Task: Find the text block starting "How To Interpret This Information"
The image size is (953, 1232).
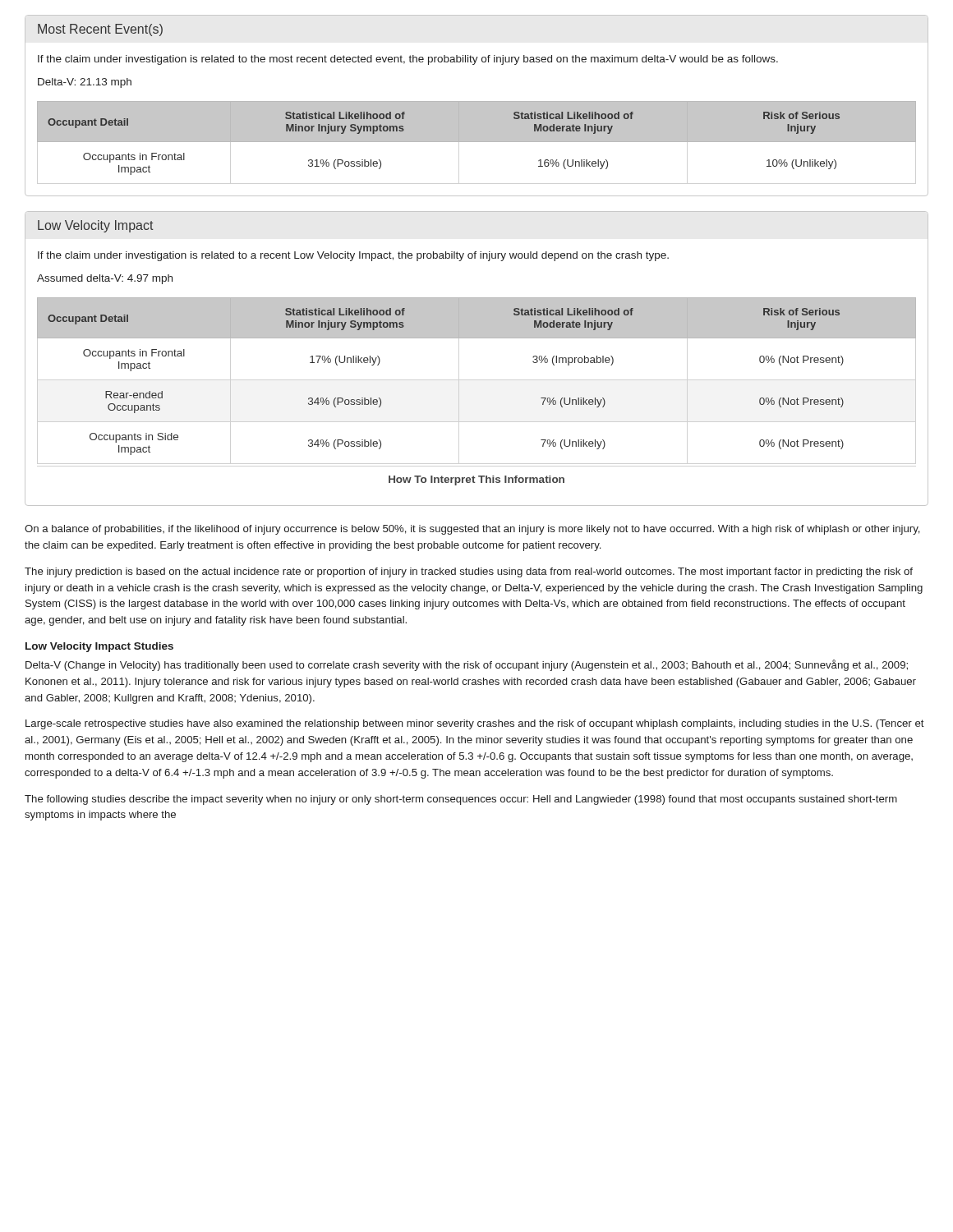Action: click(x=476, y=479)
